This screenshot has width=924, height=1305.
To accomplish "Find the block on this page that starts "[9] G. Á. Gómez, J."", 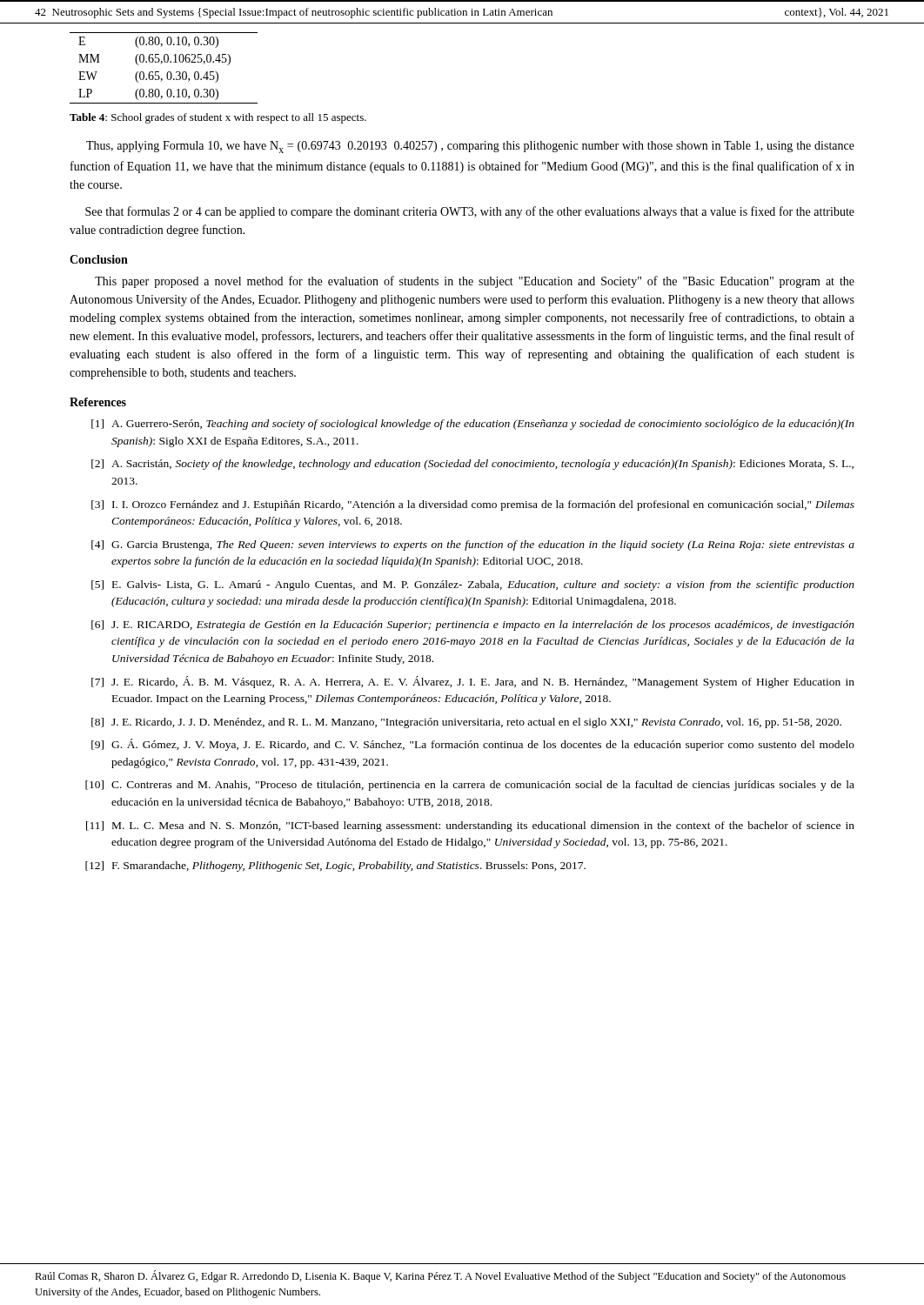I will click(462, 753).
